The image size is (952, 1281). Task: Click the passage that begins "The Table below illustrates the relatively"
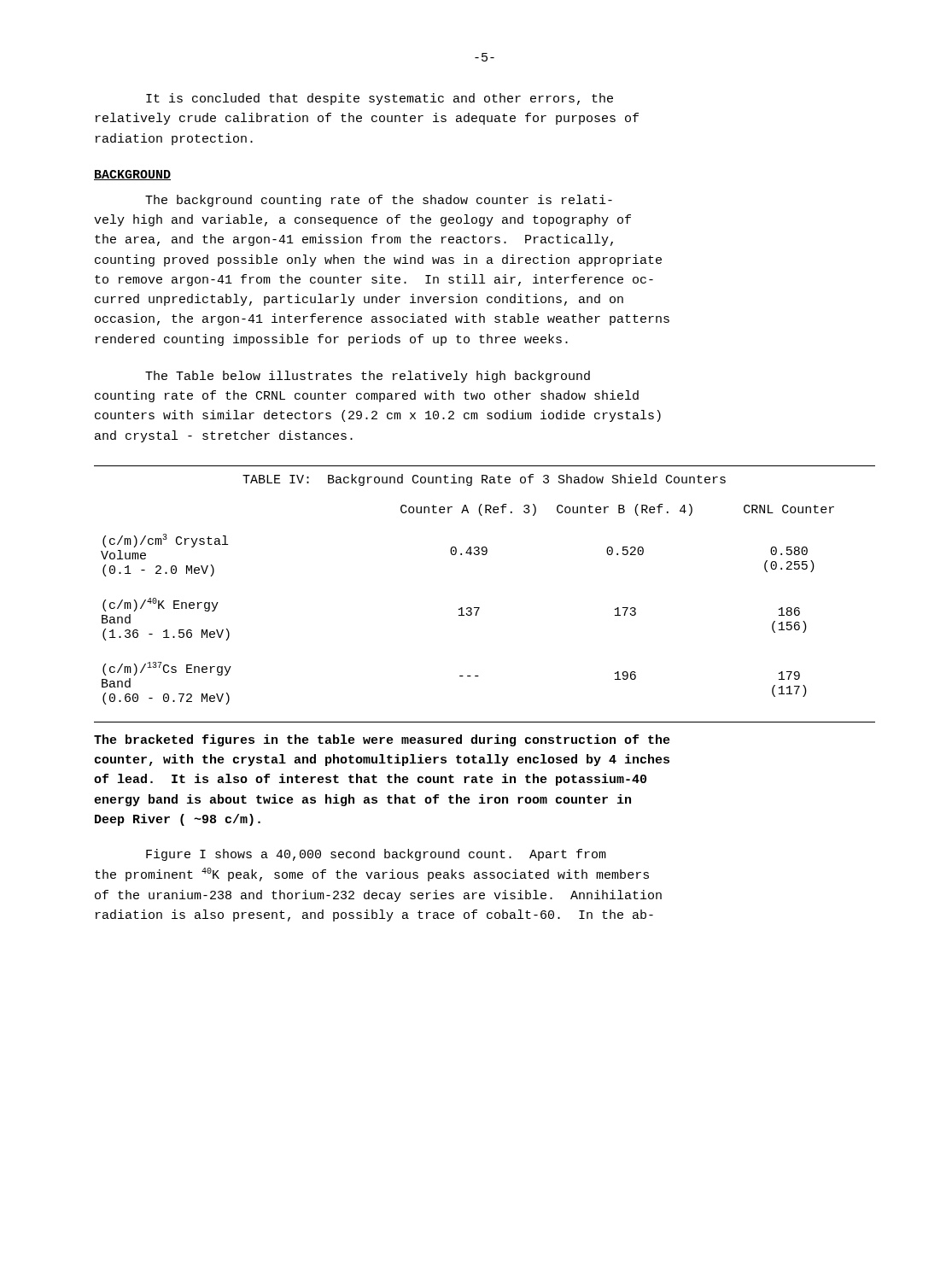(x=378, y=407)
